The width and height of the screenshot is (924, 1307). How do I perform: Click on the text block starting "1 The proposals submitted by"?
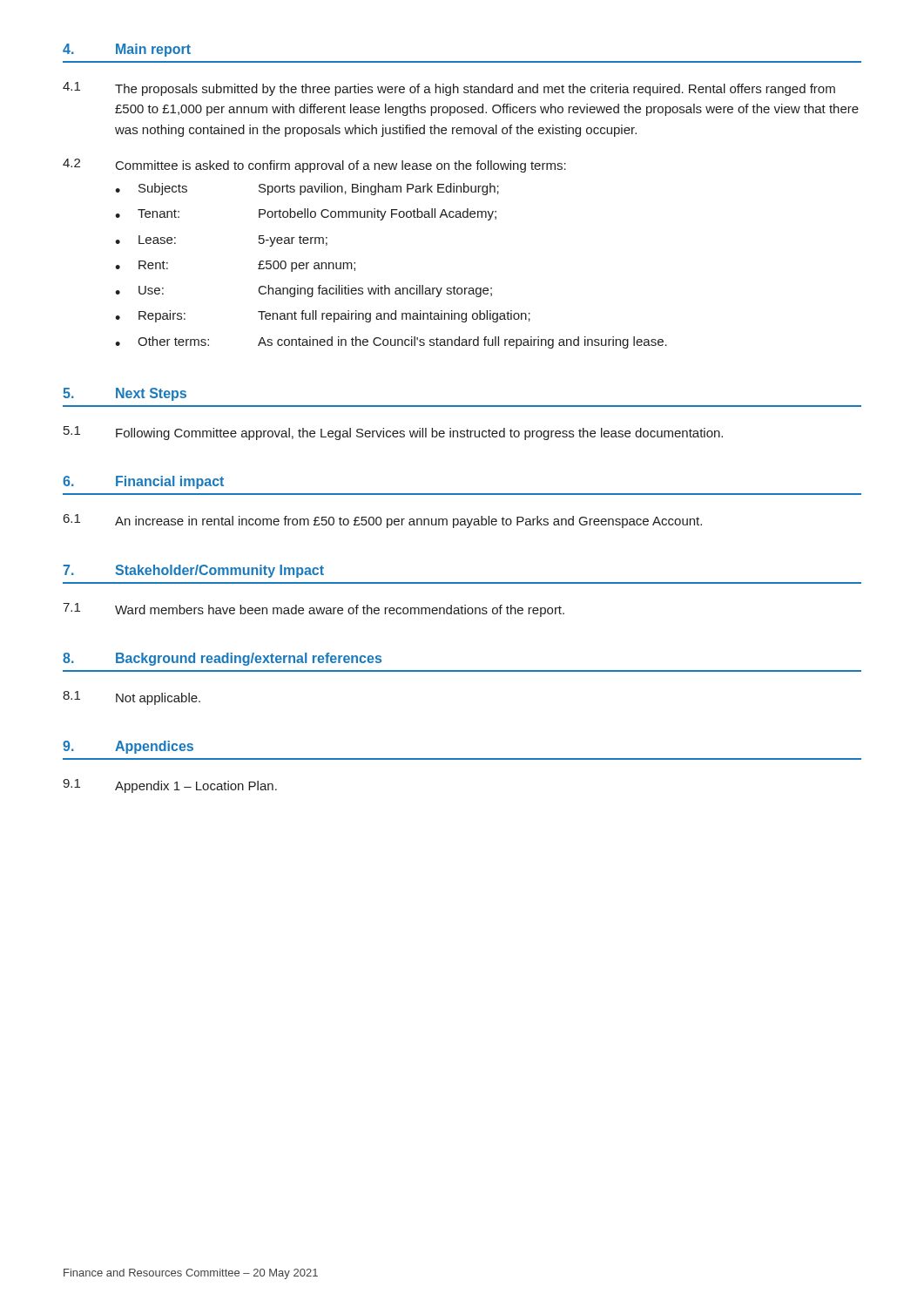462,109
